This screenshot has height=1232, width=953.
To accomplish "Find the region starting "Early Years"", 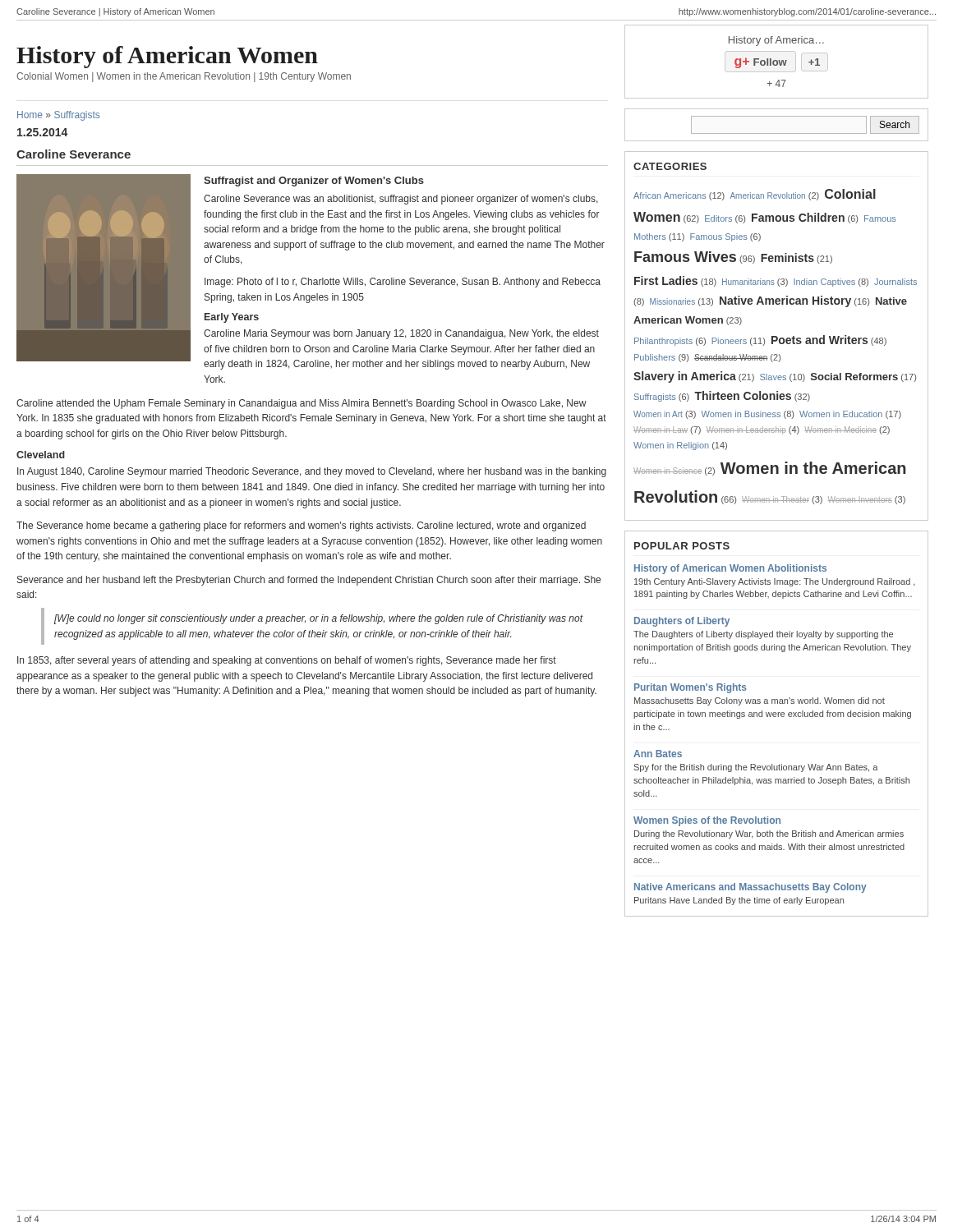I will point(231,317).
